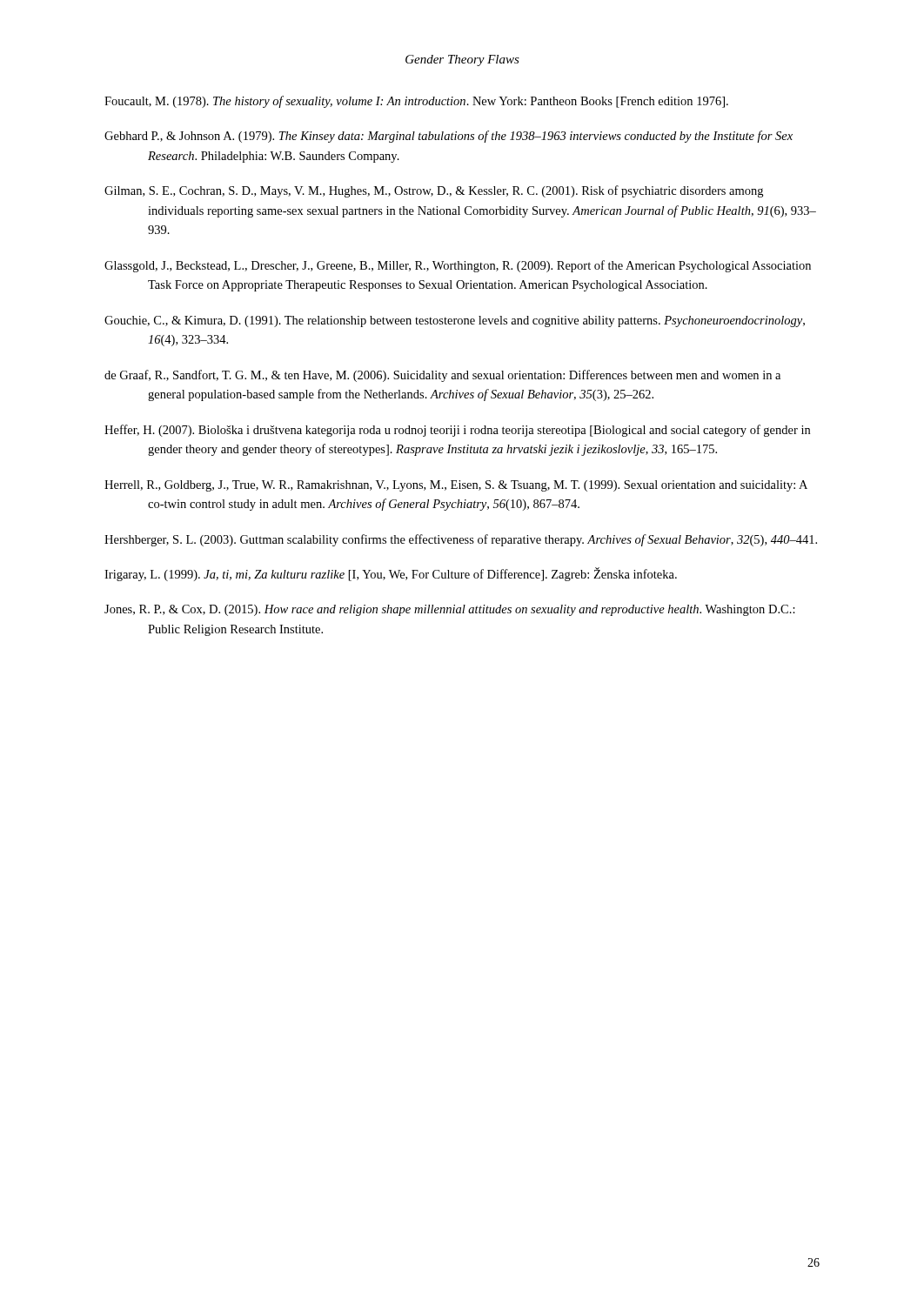Navigate to the region starting "Heffer, H. (2007). Biološka i društvena kategorija roda"
The image size is (924, 1305).
458,439
